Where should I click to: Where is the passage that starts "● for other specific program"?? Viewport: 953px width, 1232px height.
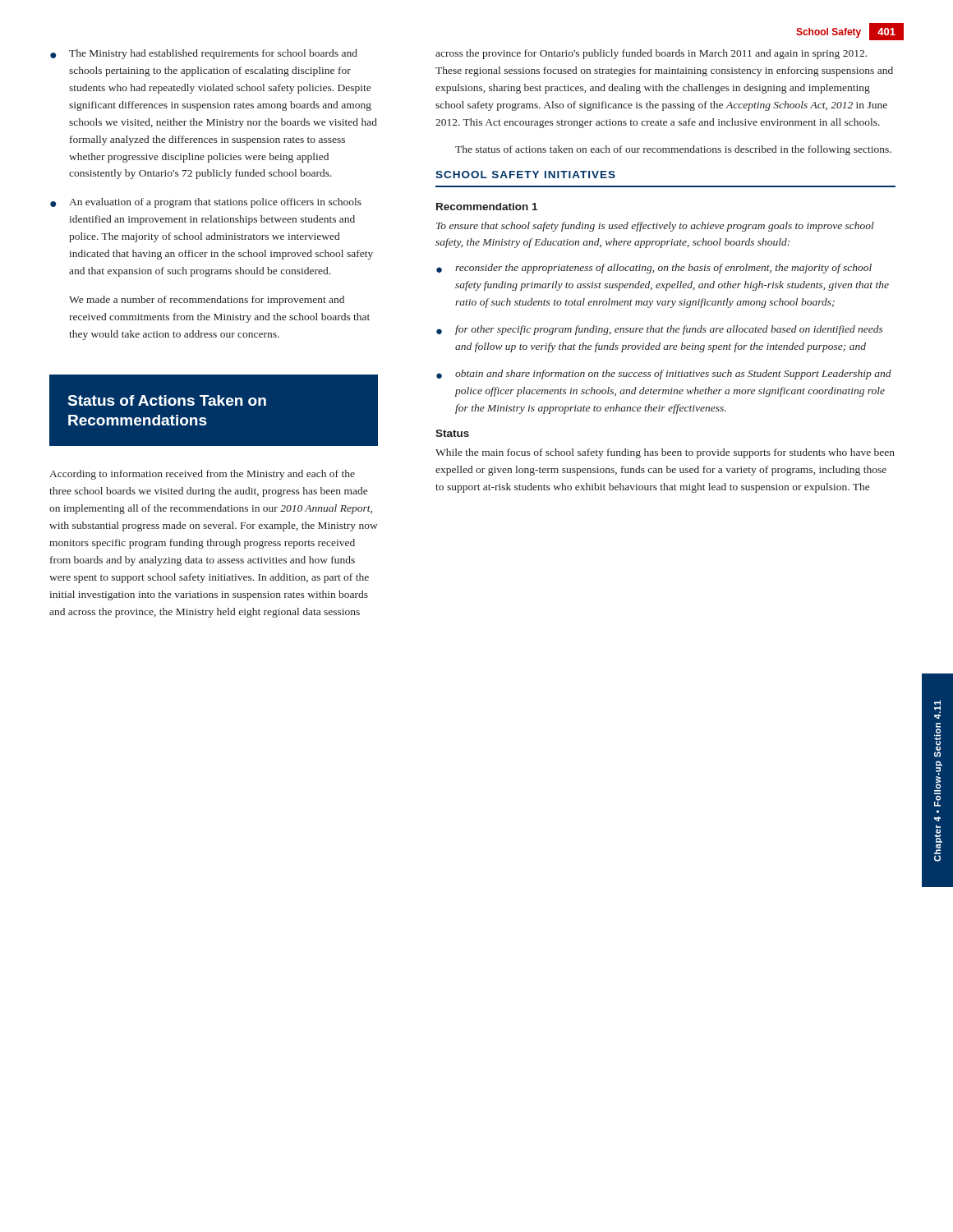665,338
